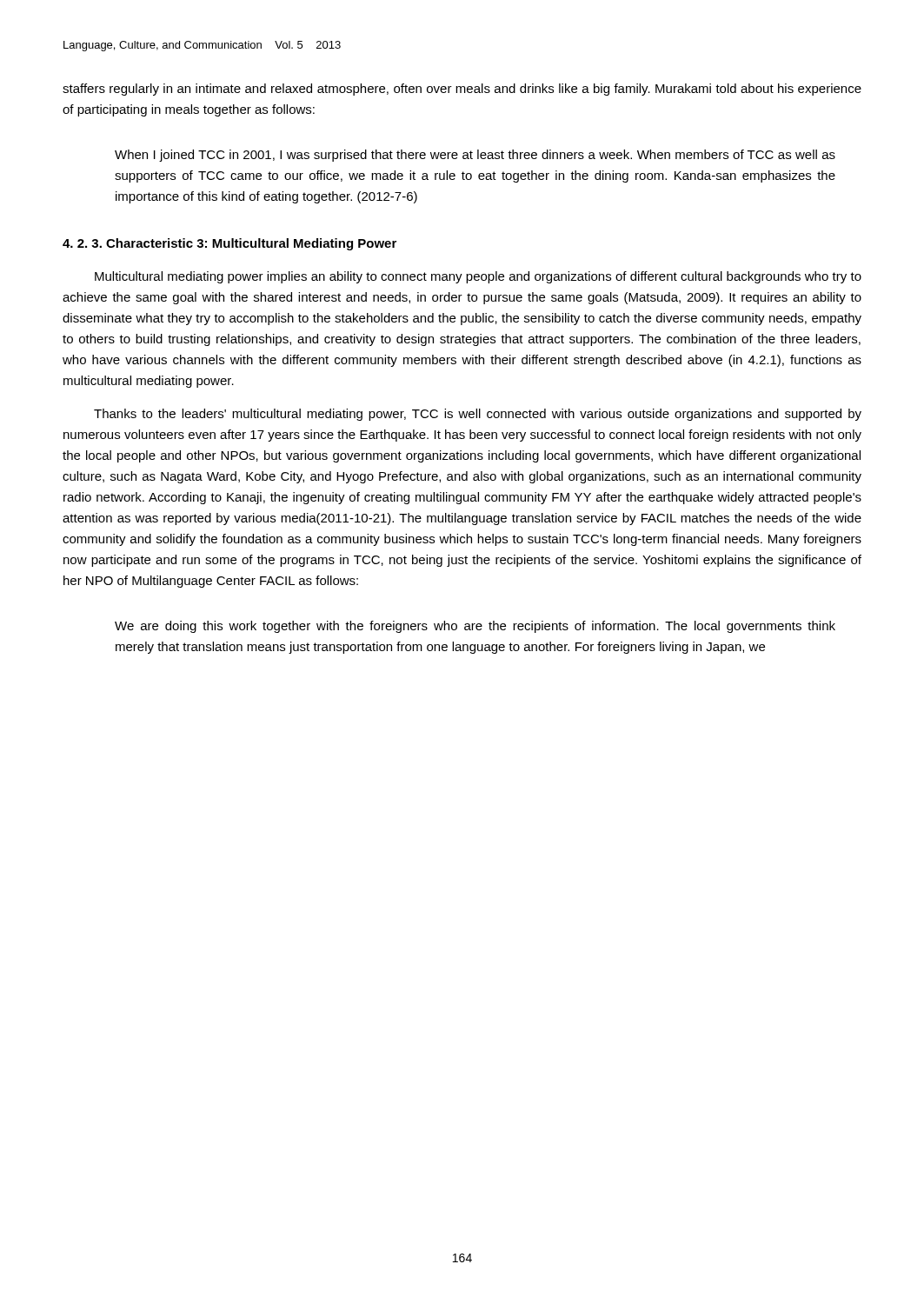Select the block starting "4. 2. 3."
Viewport: 924px width, 1304px height.
click(x=230, y=243)
